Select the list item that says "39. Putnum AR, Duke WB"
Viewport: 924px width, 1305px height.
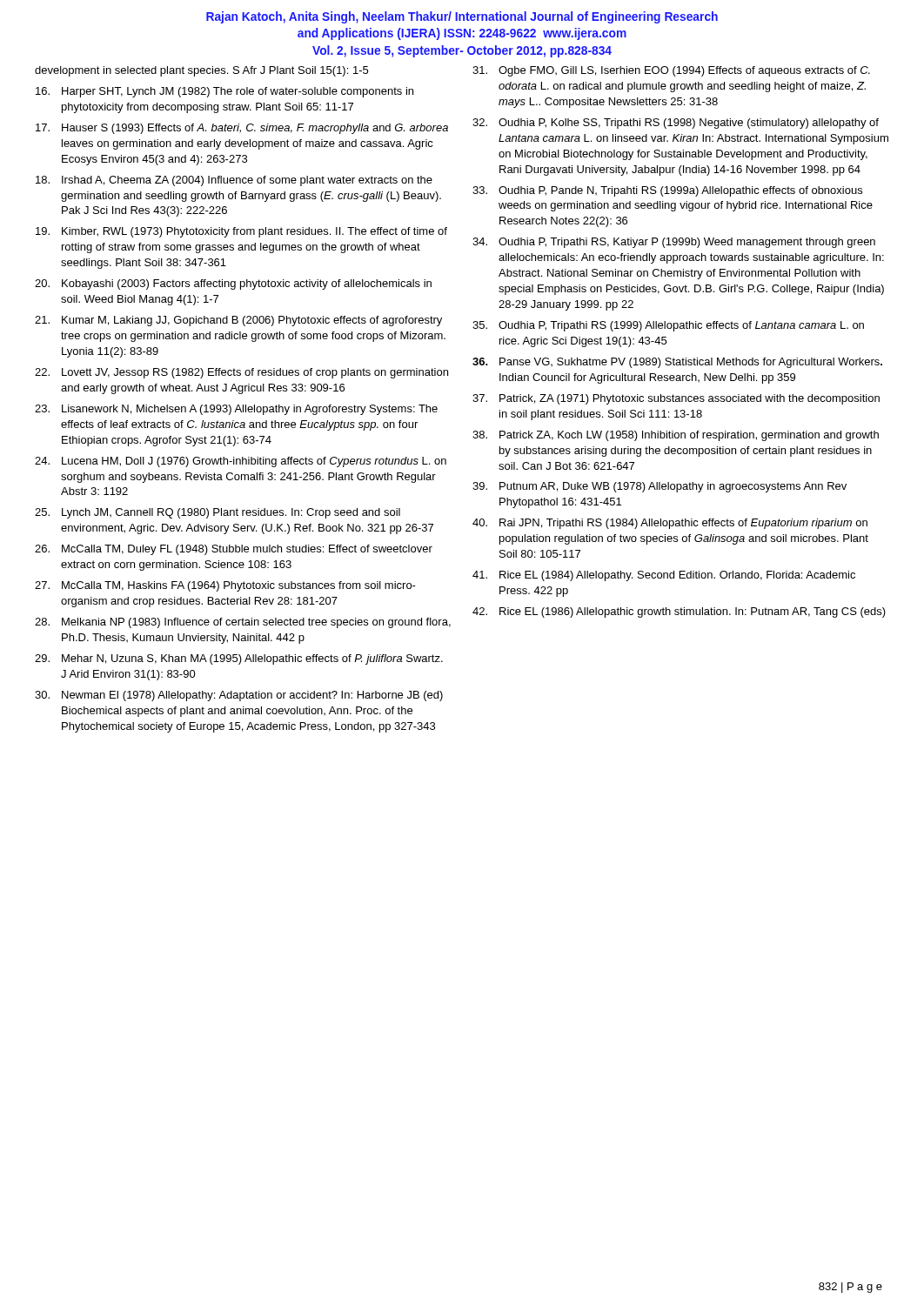(x=681, y=495)
